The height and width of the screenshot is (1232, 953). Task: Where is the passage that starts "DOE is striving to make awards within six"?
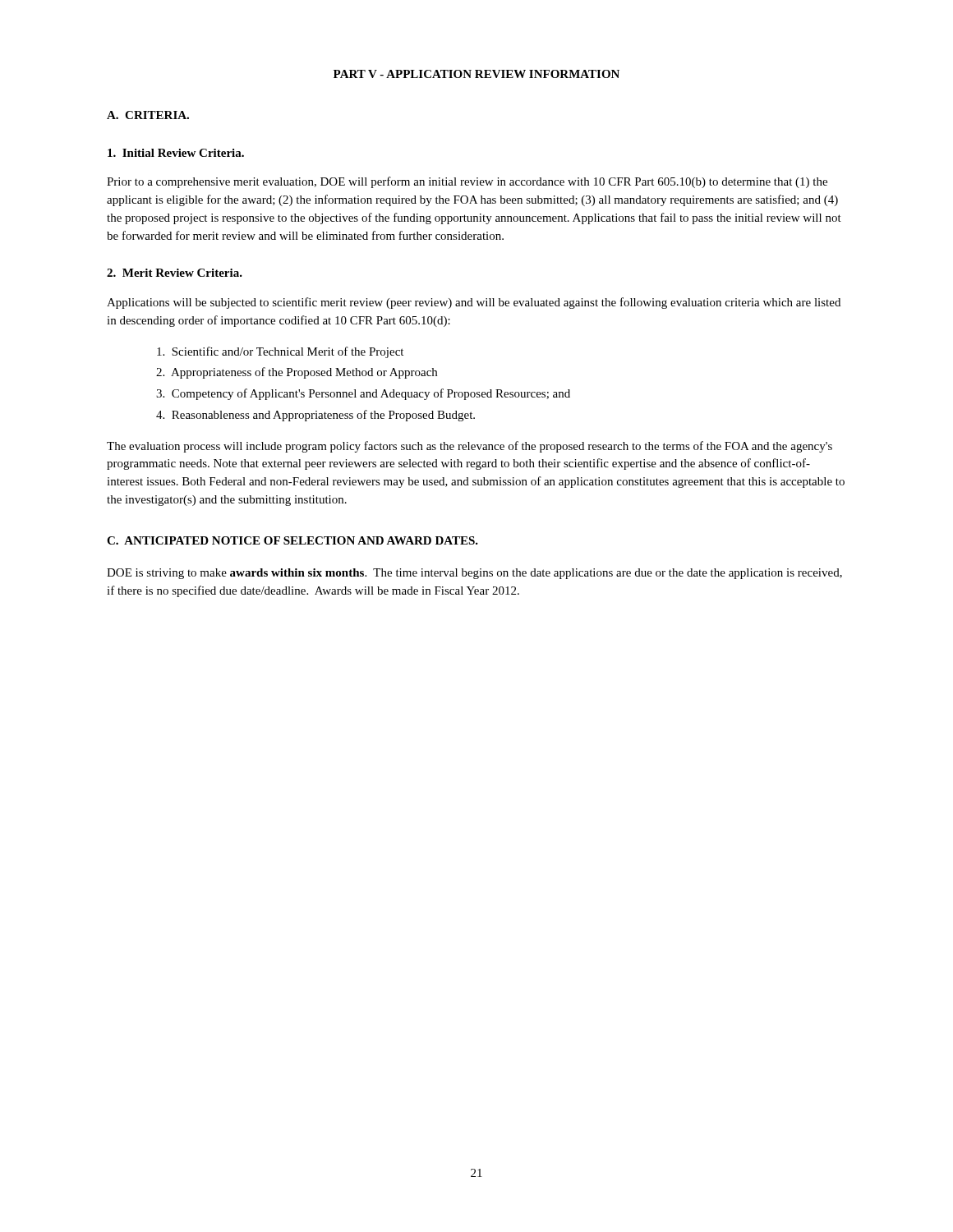(x=475, y=582)
